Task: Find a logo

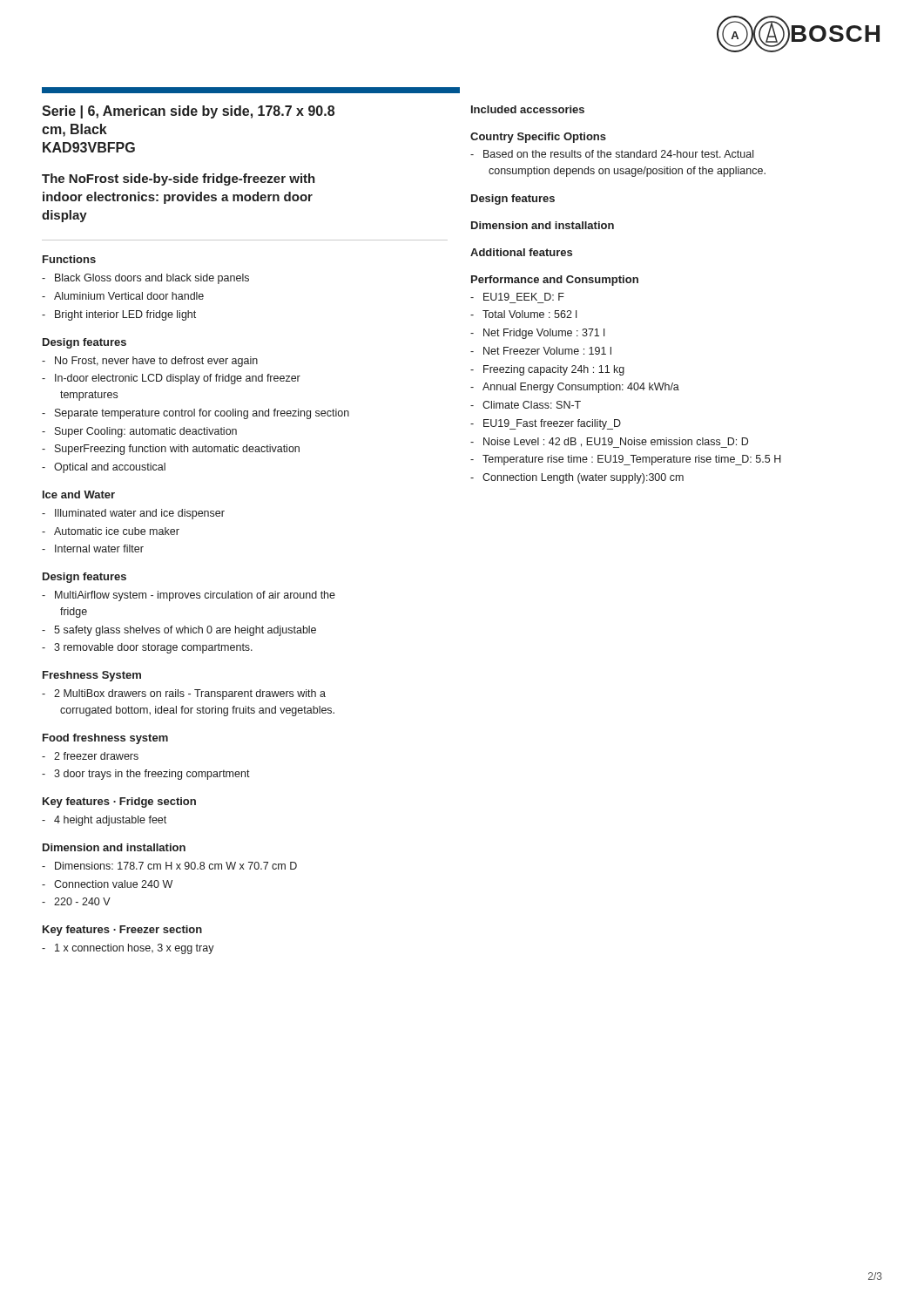Action: point(799,34)
